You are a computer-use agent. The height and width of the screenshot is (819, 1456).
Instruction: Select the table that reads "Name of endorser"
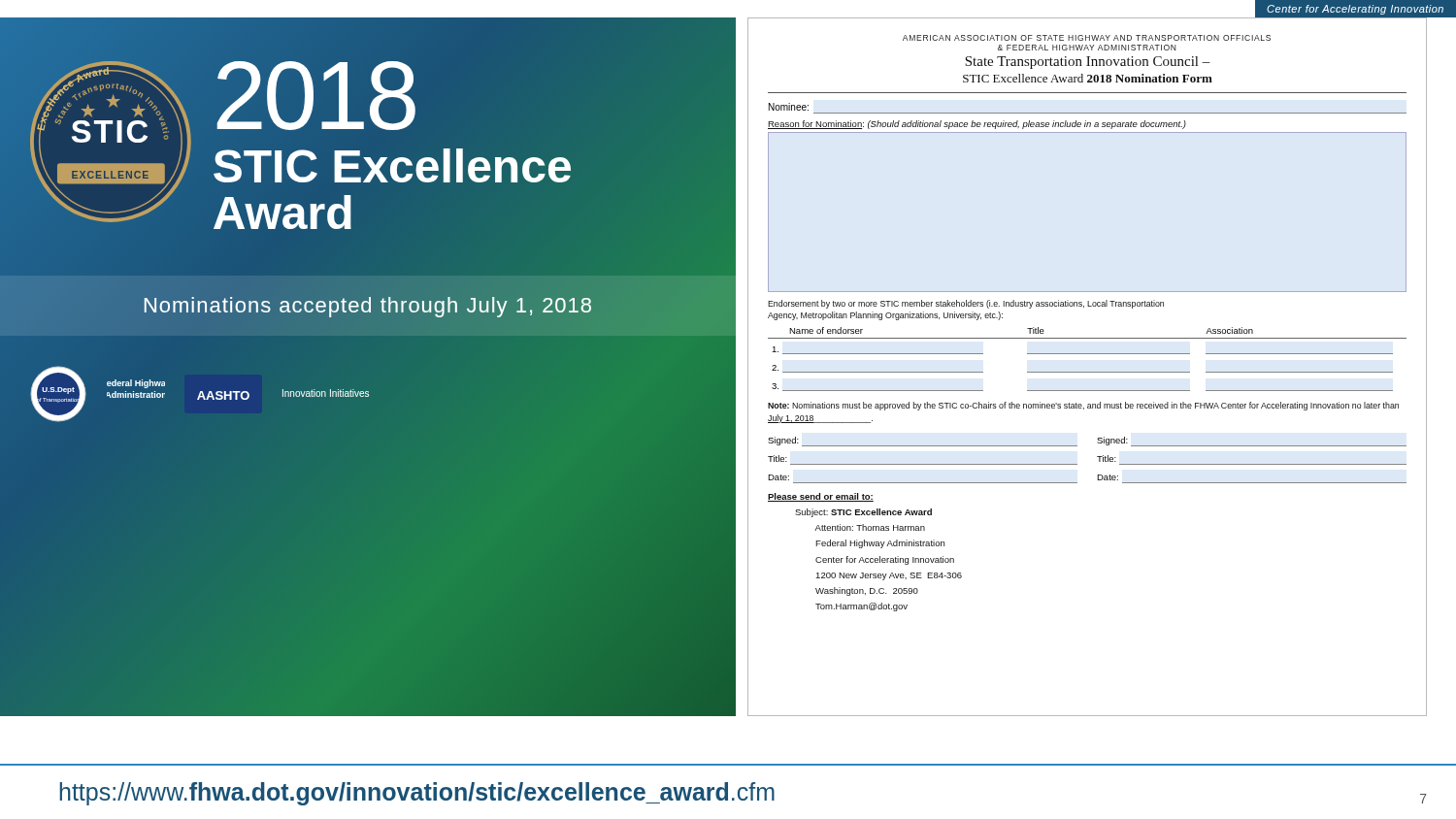[1087, 359]
